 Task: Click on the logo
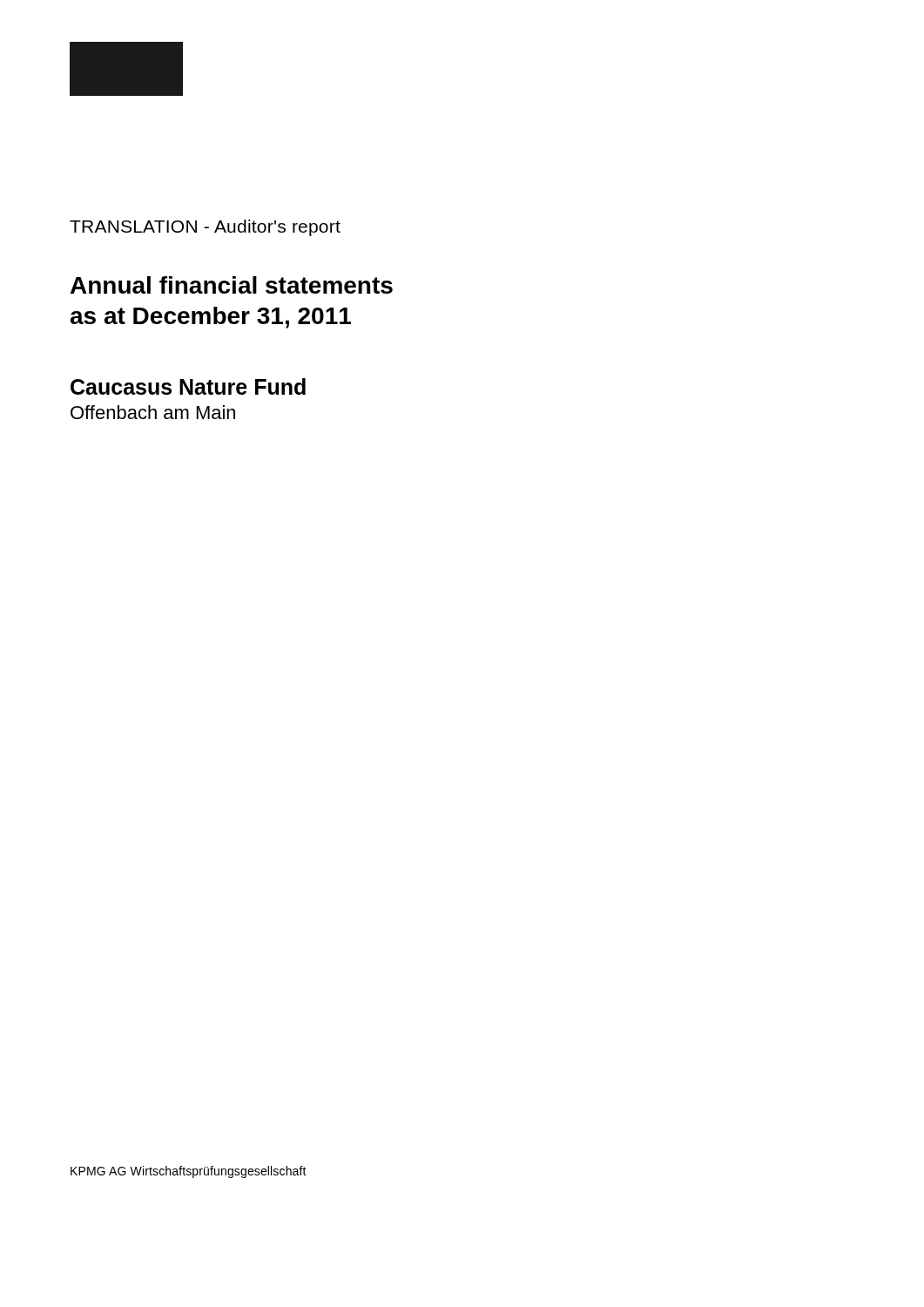126,69
